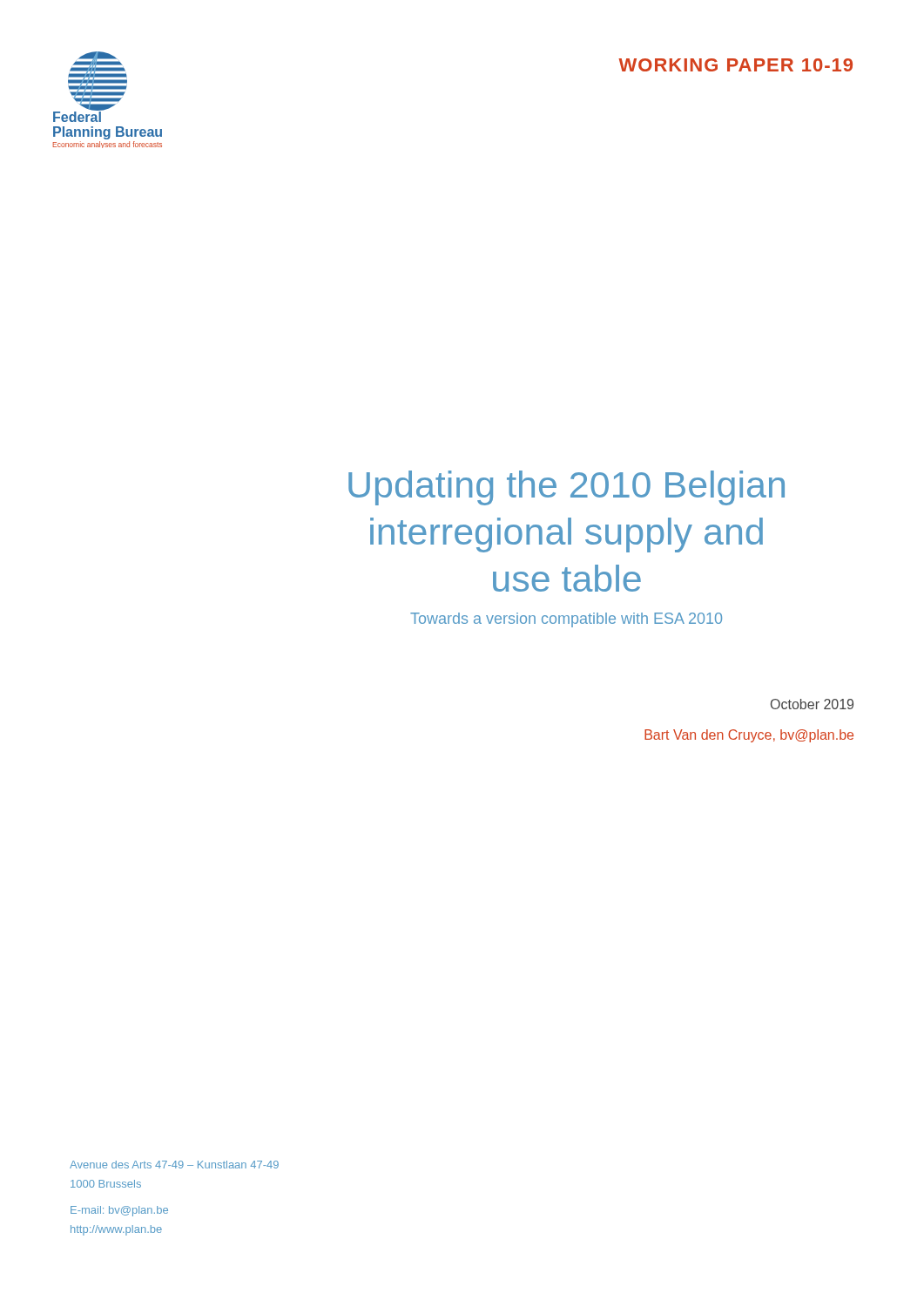Locate the text containing "October 2019"
The height and width of the screenshot is (1307, 924).
pyautogui.click(x=812, y=704)
